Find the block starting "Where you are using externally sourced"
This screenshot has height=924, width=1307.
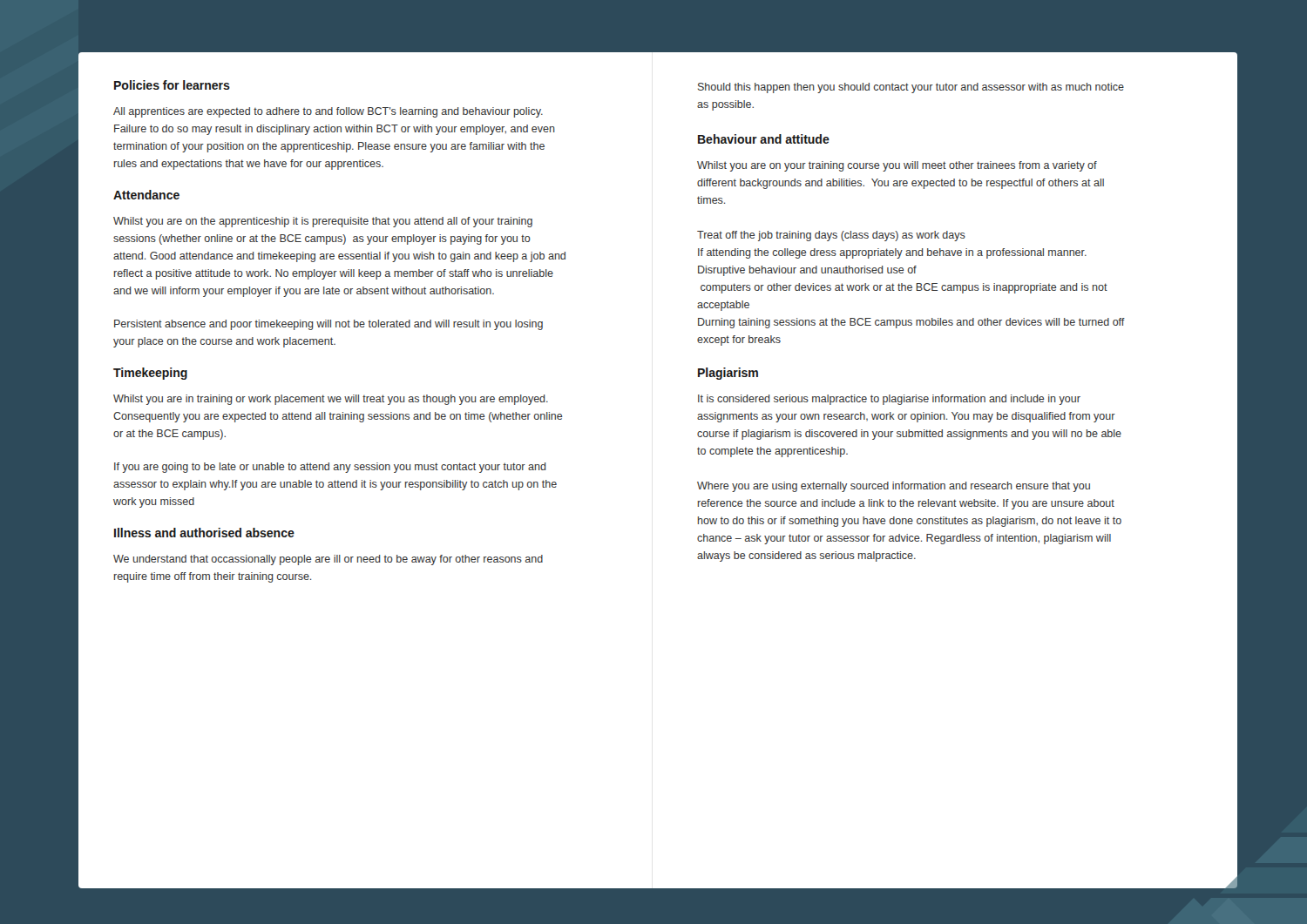[x=909, y=521]
